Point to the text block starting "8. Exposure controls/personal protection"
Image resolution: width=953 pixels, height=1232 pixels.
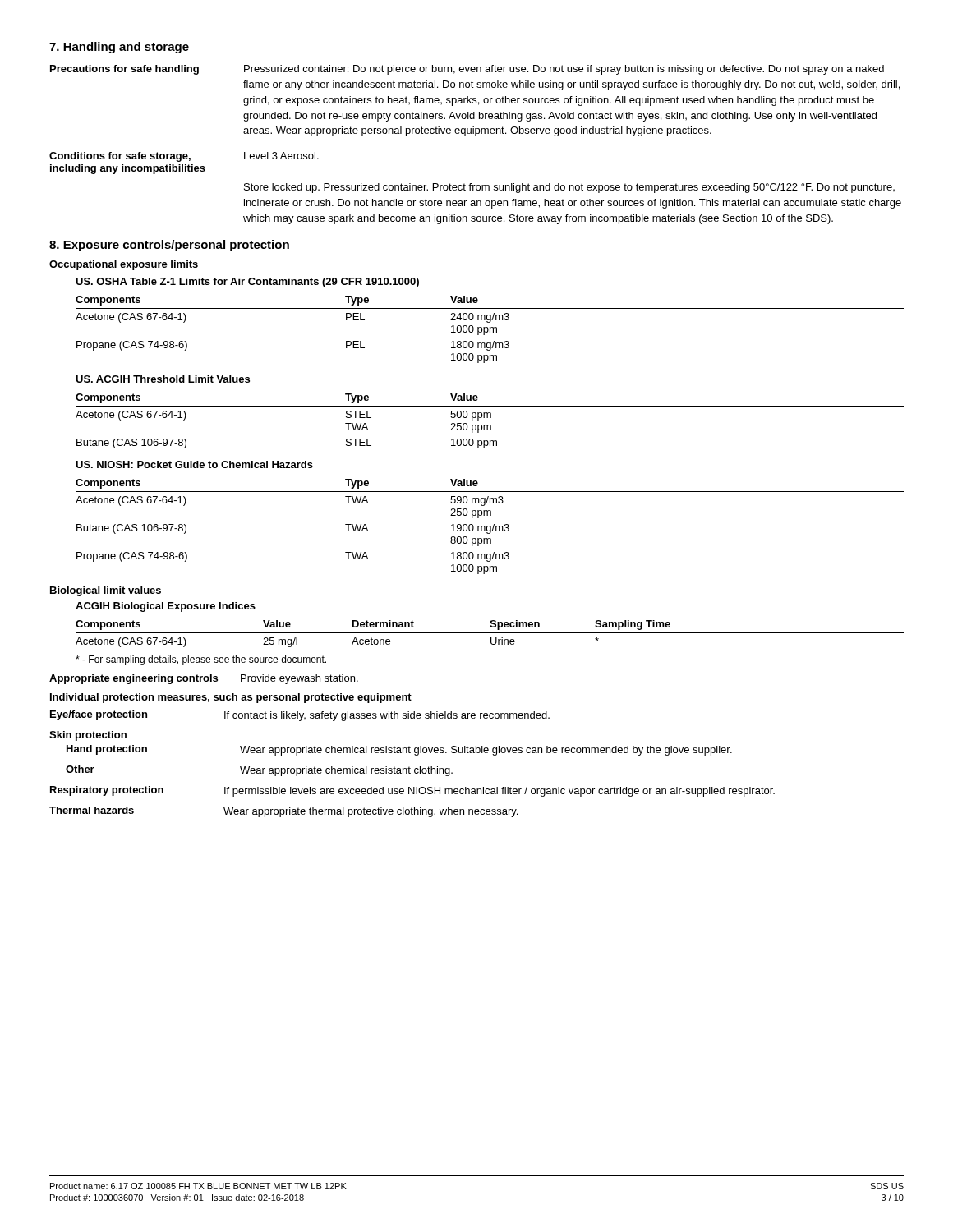(169, 245)
